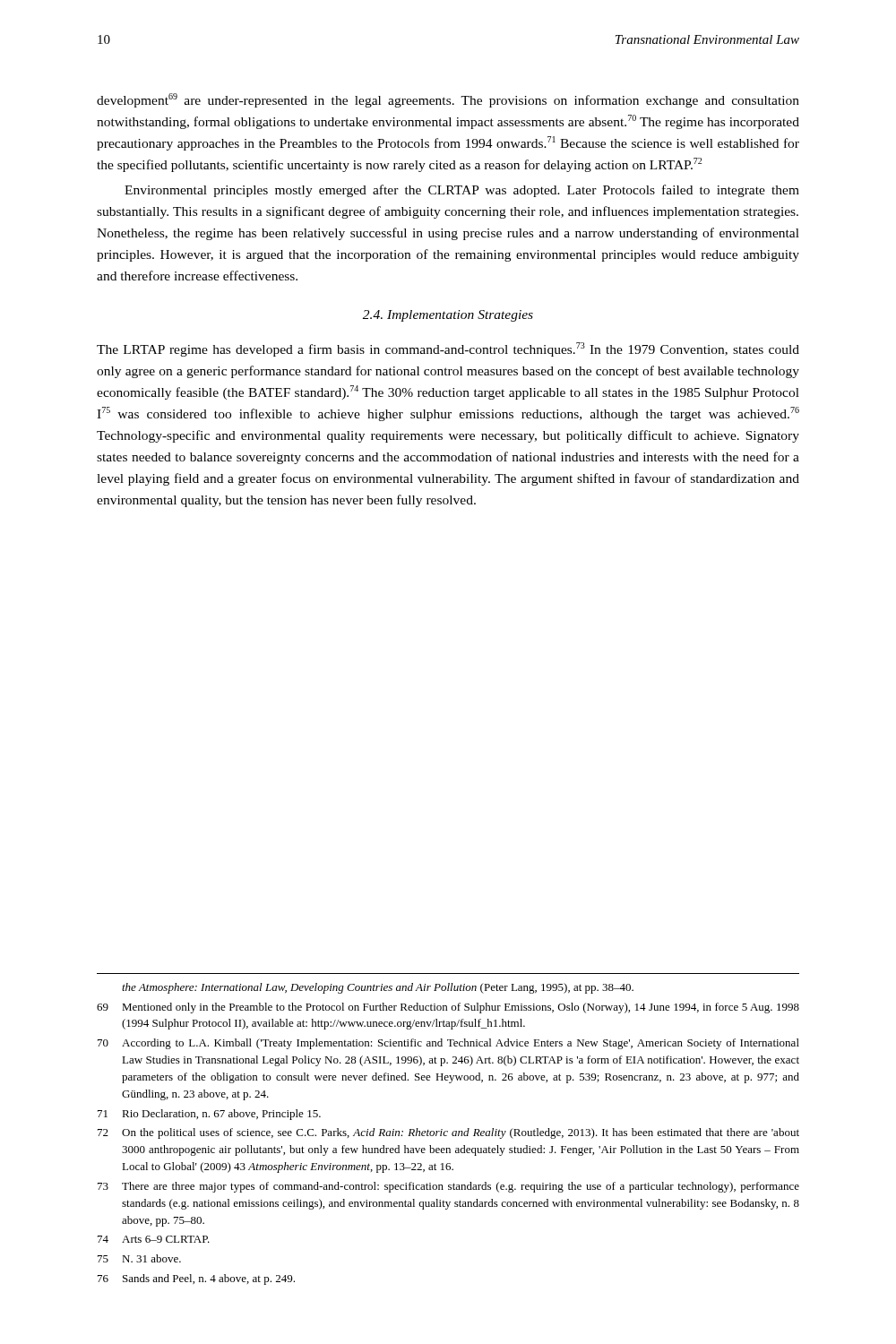Find the footnote that says "76 Sands and"

(196, 1279)
